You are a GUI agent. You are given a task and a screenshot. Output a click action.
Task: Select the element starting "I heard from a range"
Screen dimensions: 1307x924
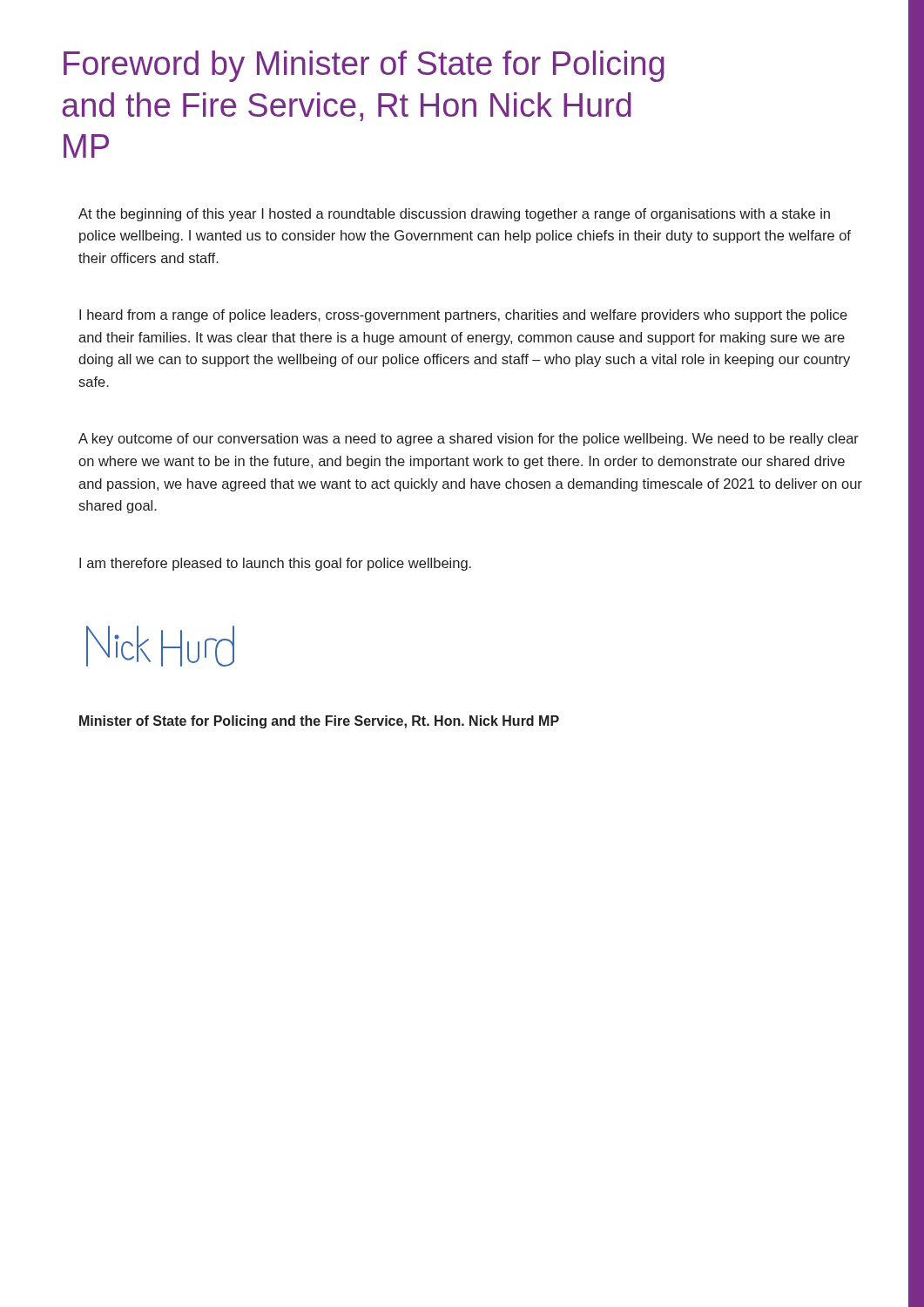464,348
